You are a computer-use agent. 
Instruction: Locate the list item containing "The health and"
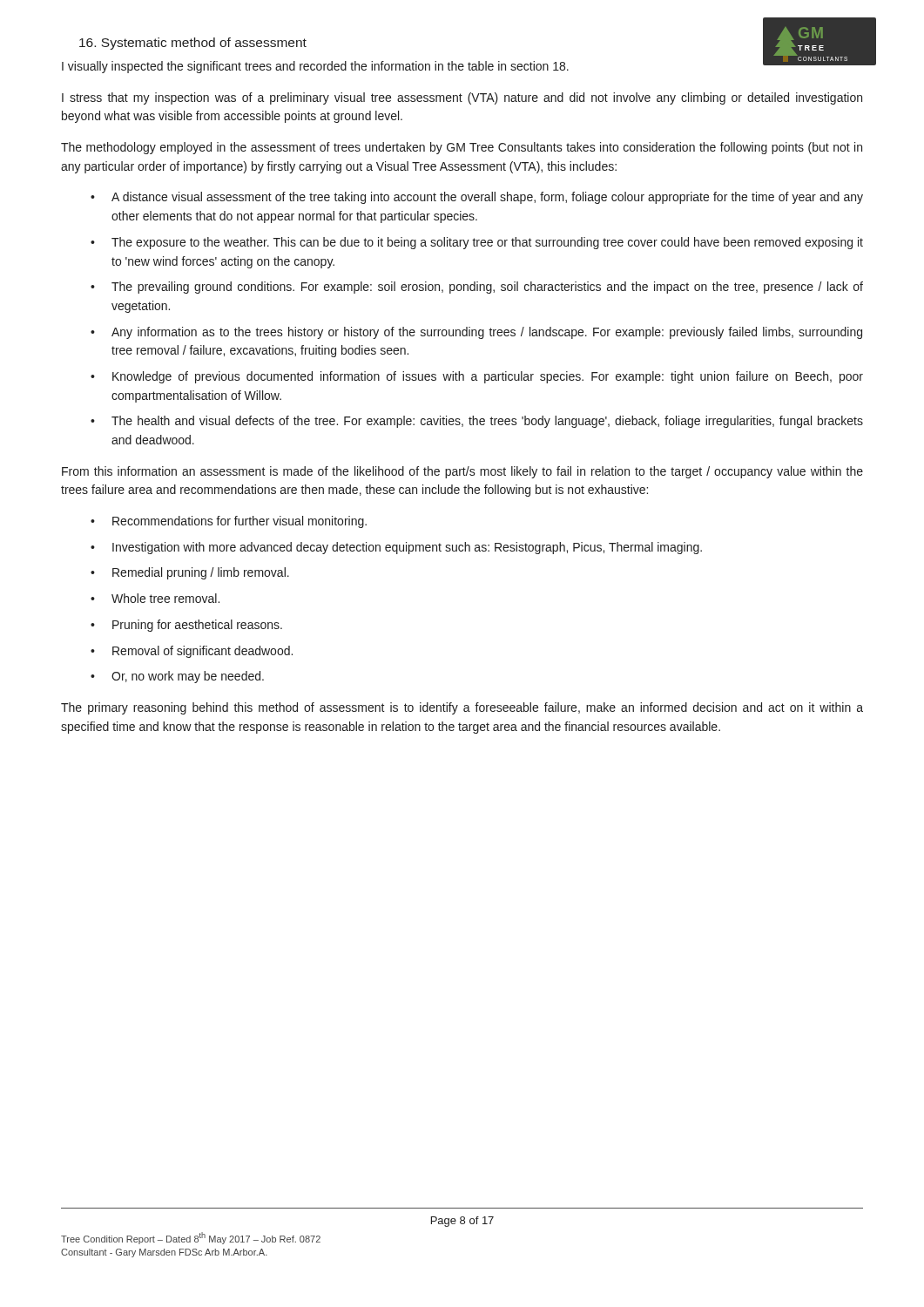click(487, 431)
